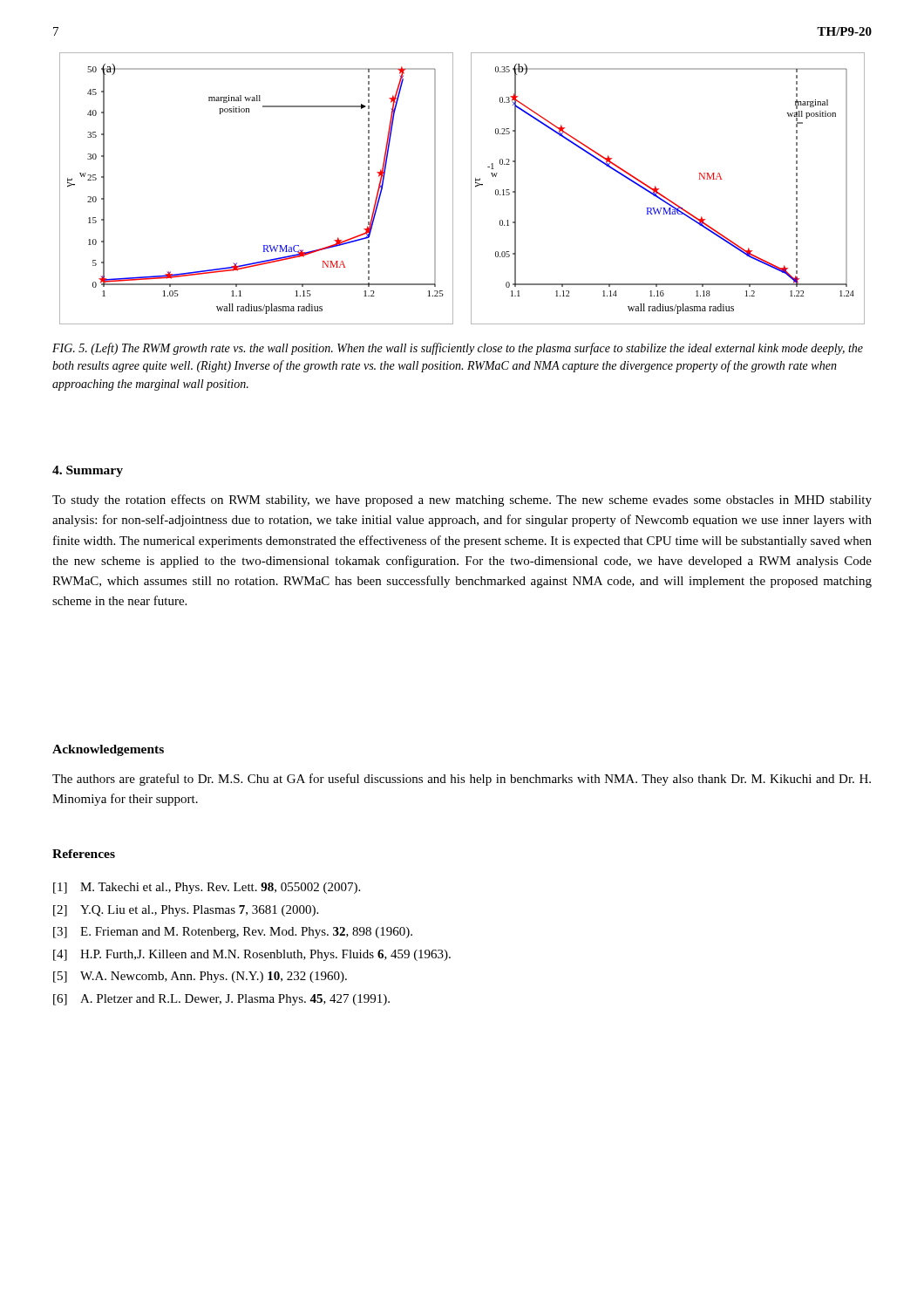The image size is (924, 1308).
Task: Click where it says "4. Summary"
Action: (88, 470)
